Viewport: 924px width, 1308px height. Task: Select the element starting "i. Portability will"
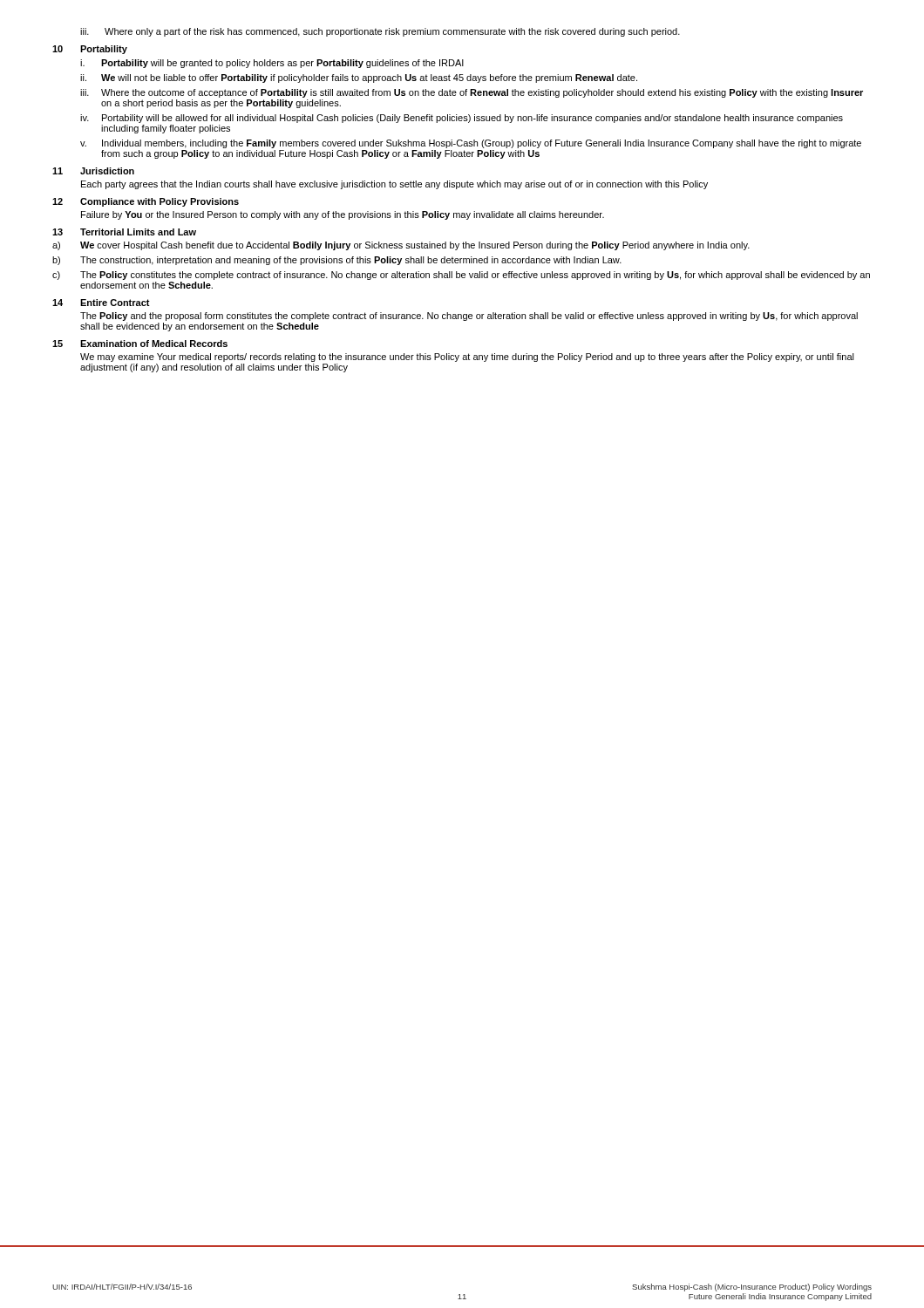272,64
